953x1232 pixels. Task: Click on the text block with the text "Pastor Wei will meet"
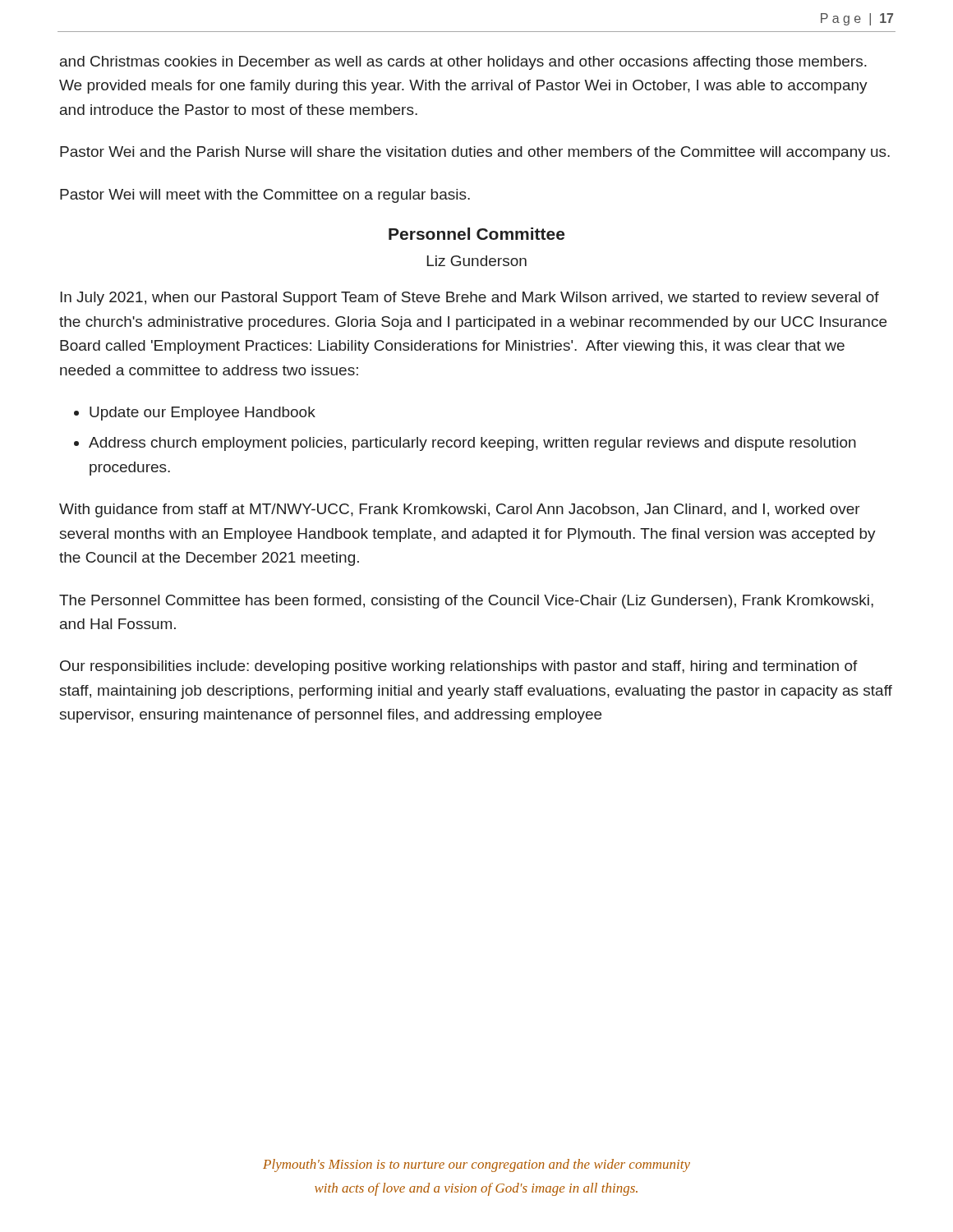click(x=265, y=194)
